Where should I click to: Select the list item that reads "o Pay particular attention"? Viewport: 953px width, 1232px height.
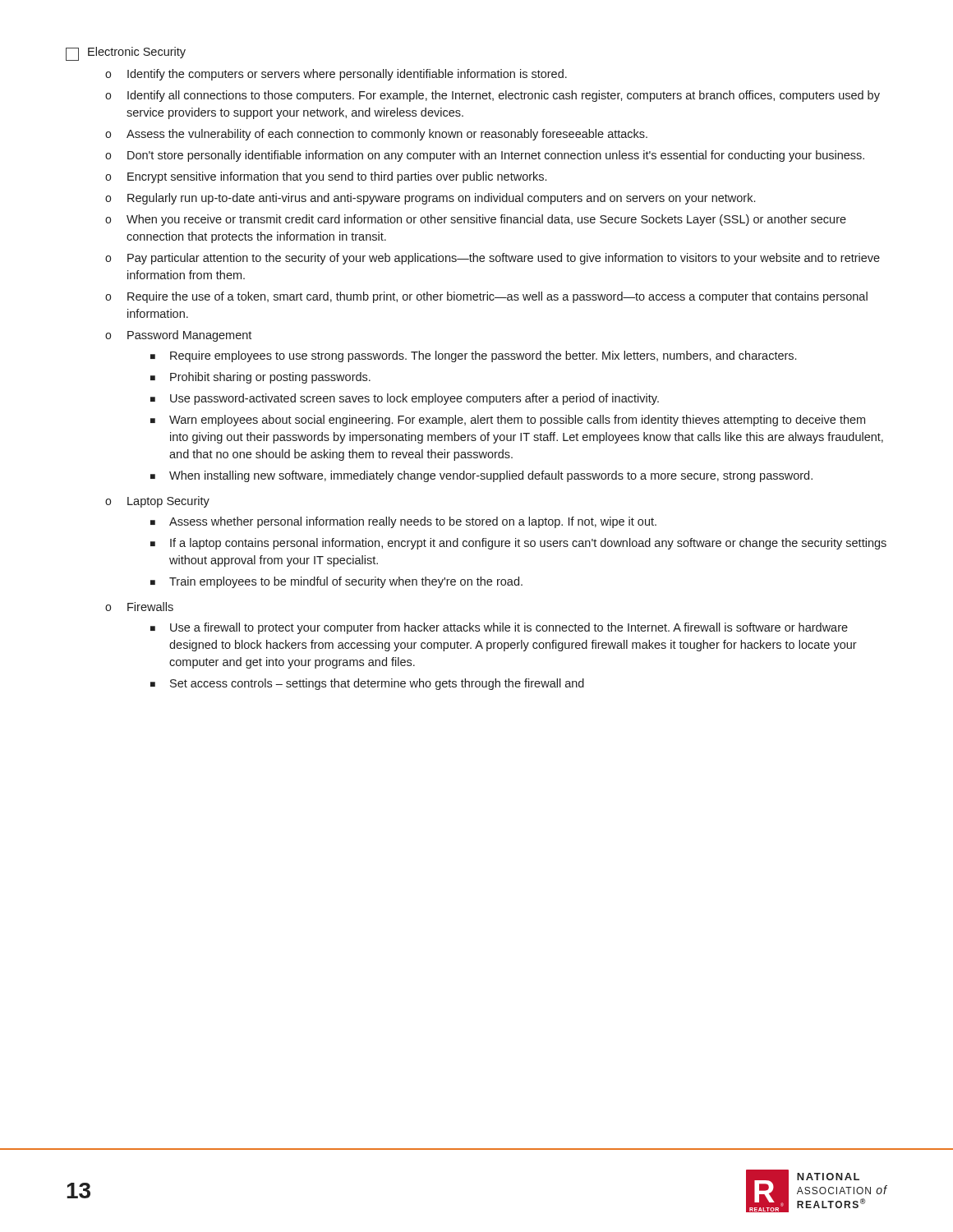pyautogui.click(x=496, y=267)
